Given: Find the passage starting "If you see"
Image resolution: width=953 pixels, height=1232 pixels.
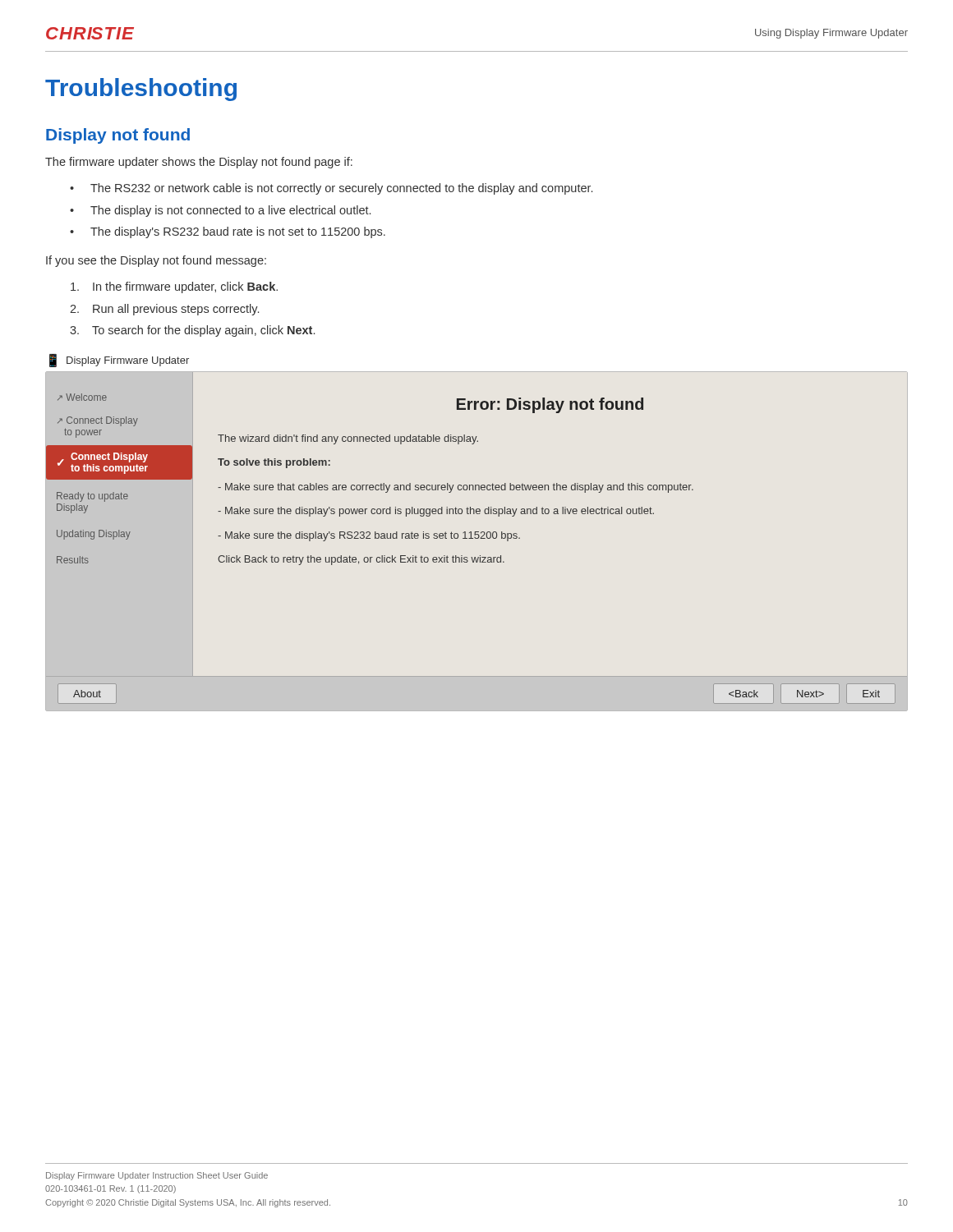Looking at the screenshot, I should pos(156,260).
